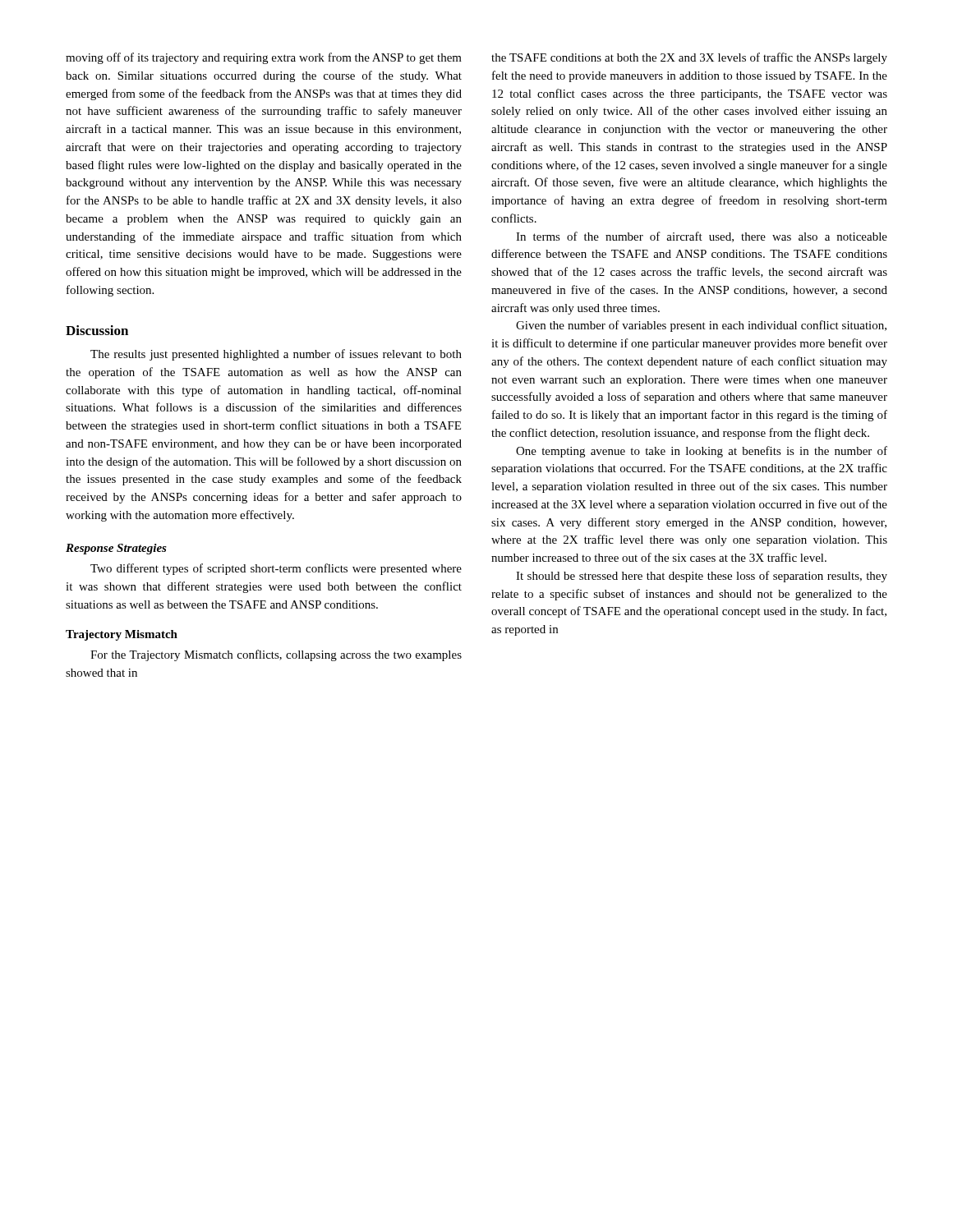Locate the region starting "For the Trajectory Mismatch conflicts, collapsing across"

click(264, 665)
